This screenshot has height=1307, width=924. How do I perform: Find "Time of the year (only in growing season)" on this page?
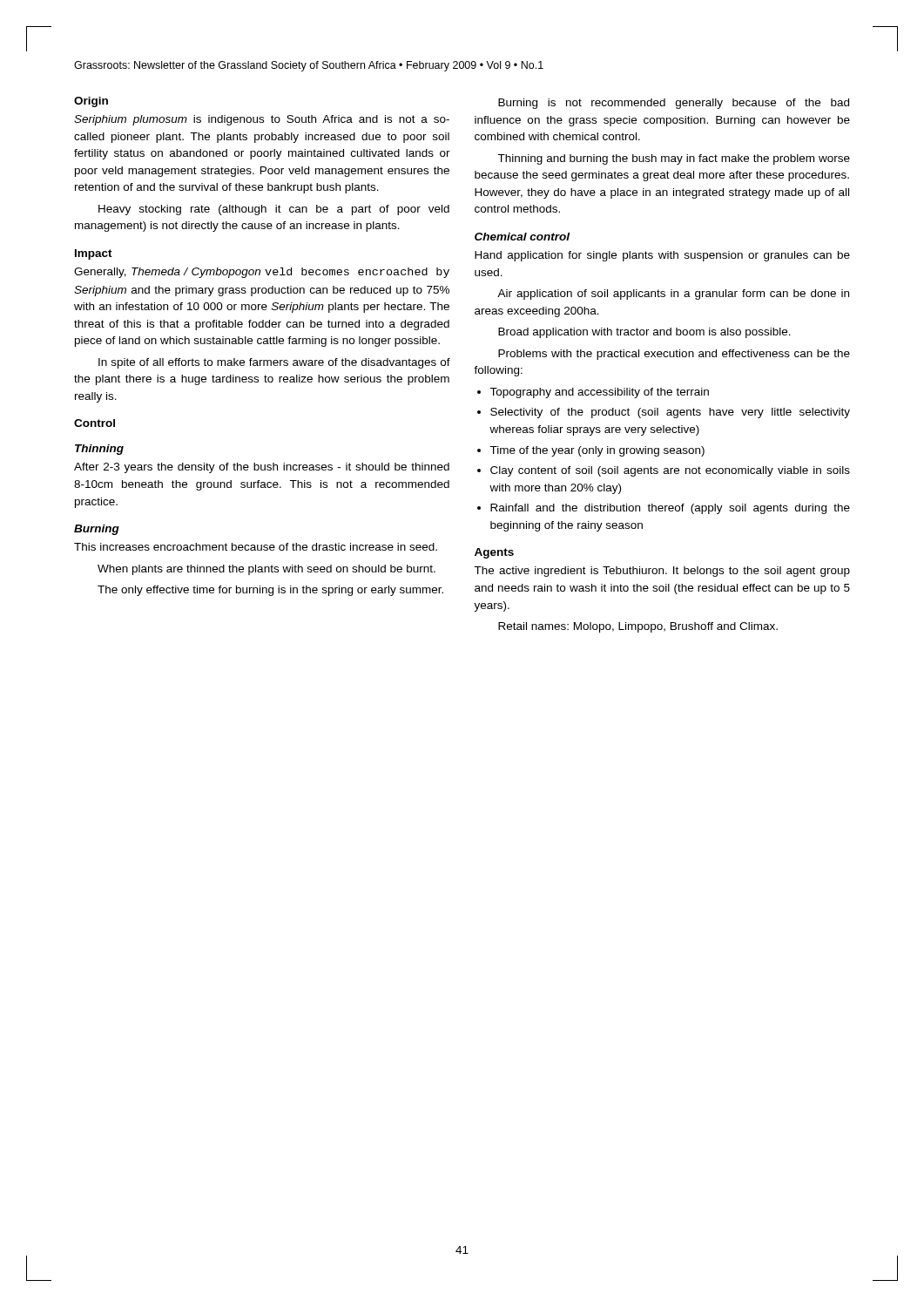[670, 450]
